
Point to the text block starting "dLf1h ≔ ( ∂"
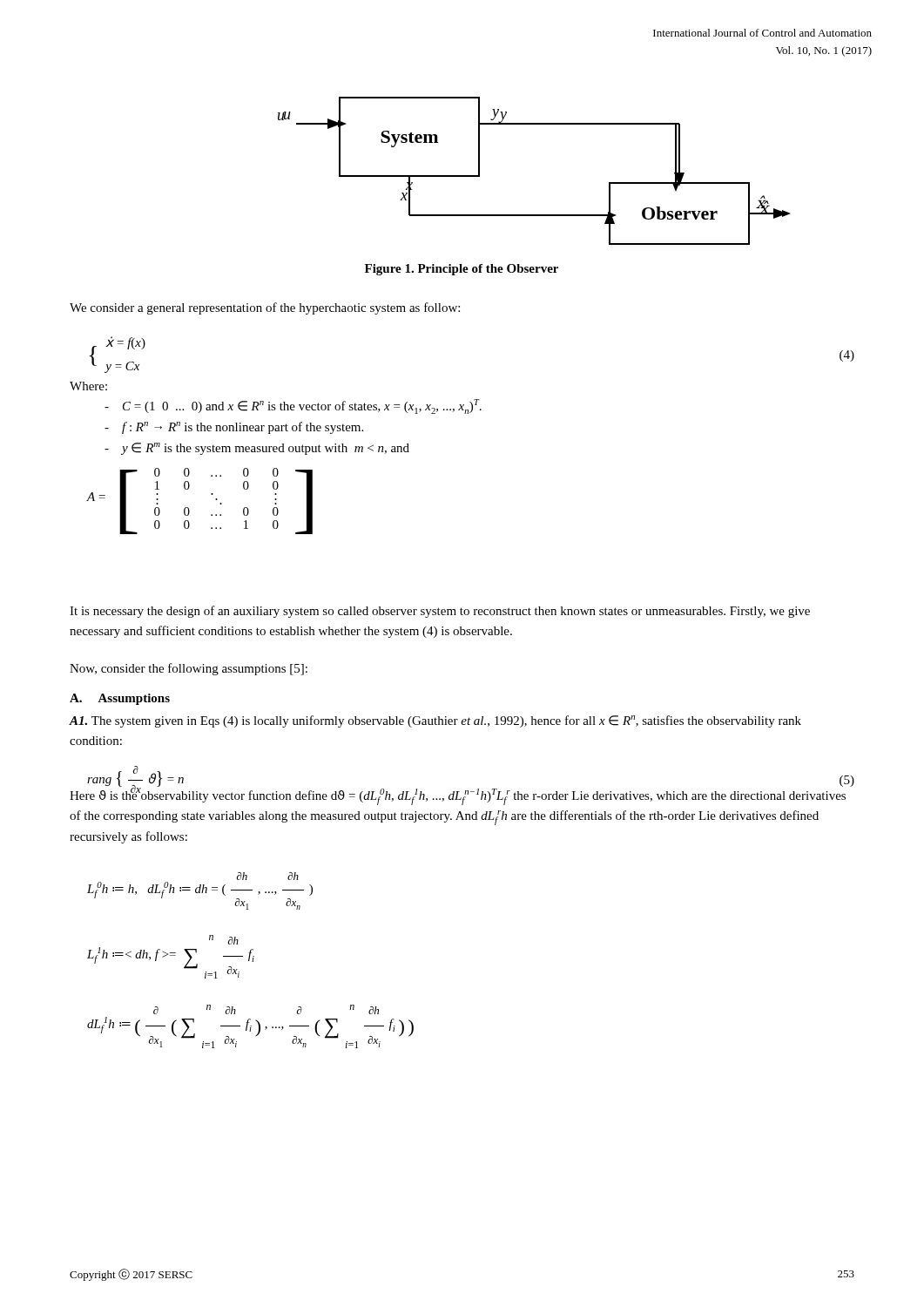(x=250, y=1026)
